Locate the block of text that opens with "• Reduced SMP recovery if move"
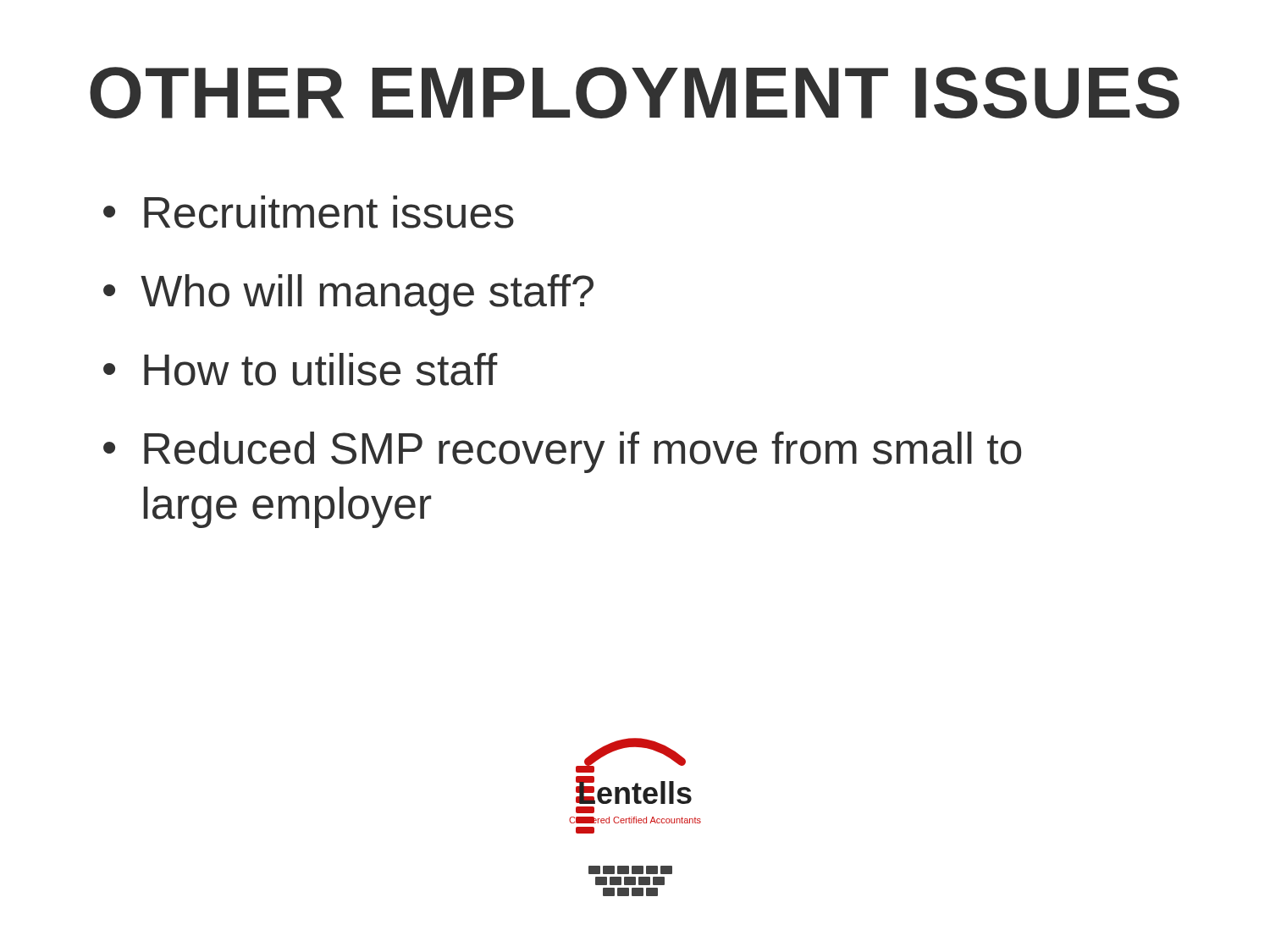 [x=562, y=476]
